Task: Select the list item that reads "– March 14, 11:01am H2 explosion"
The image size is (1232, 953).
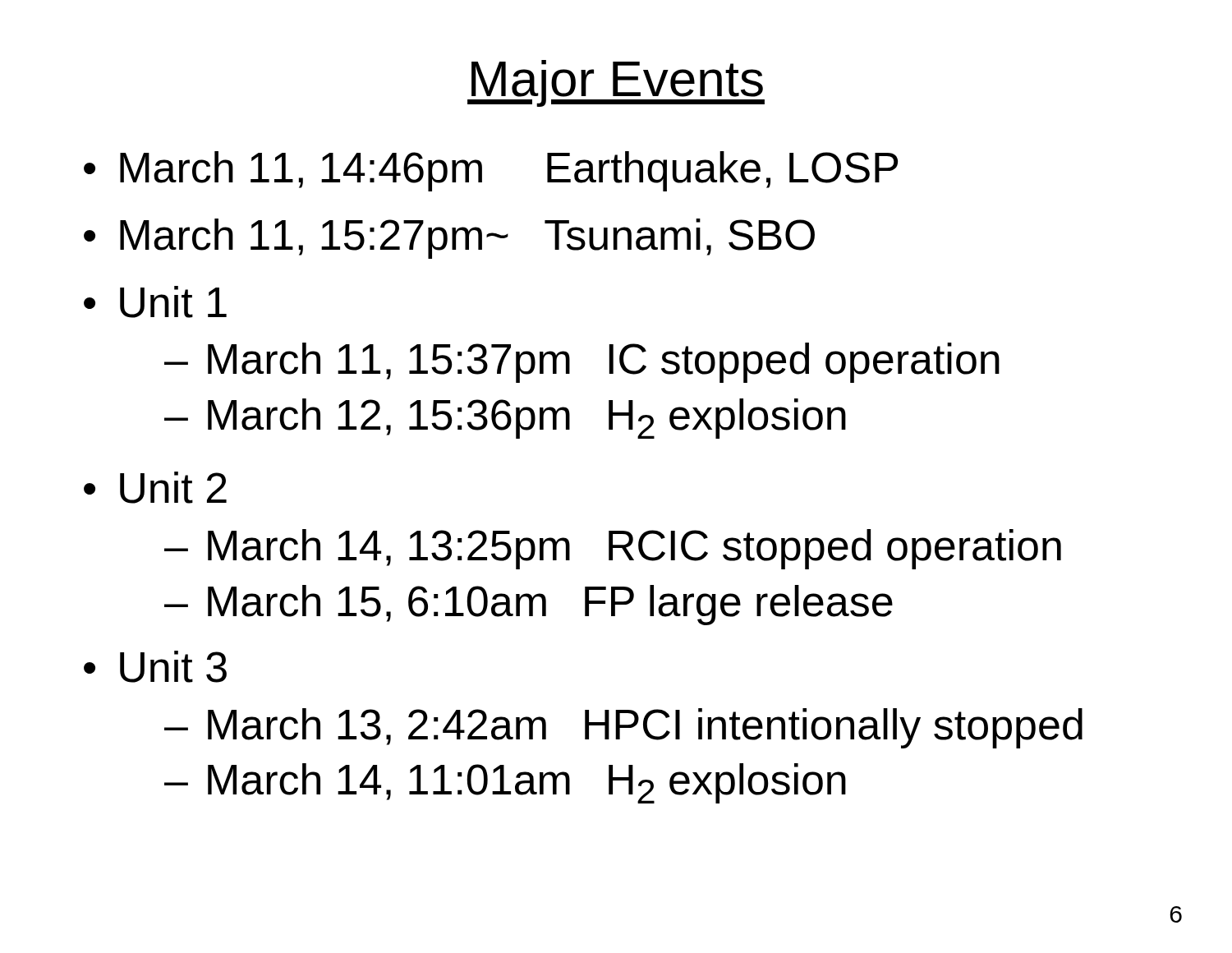Action: pos(506,785)
